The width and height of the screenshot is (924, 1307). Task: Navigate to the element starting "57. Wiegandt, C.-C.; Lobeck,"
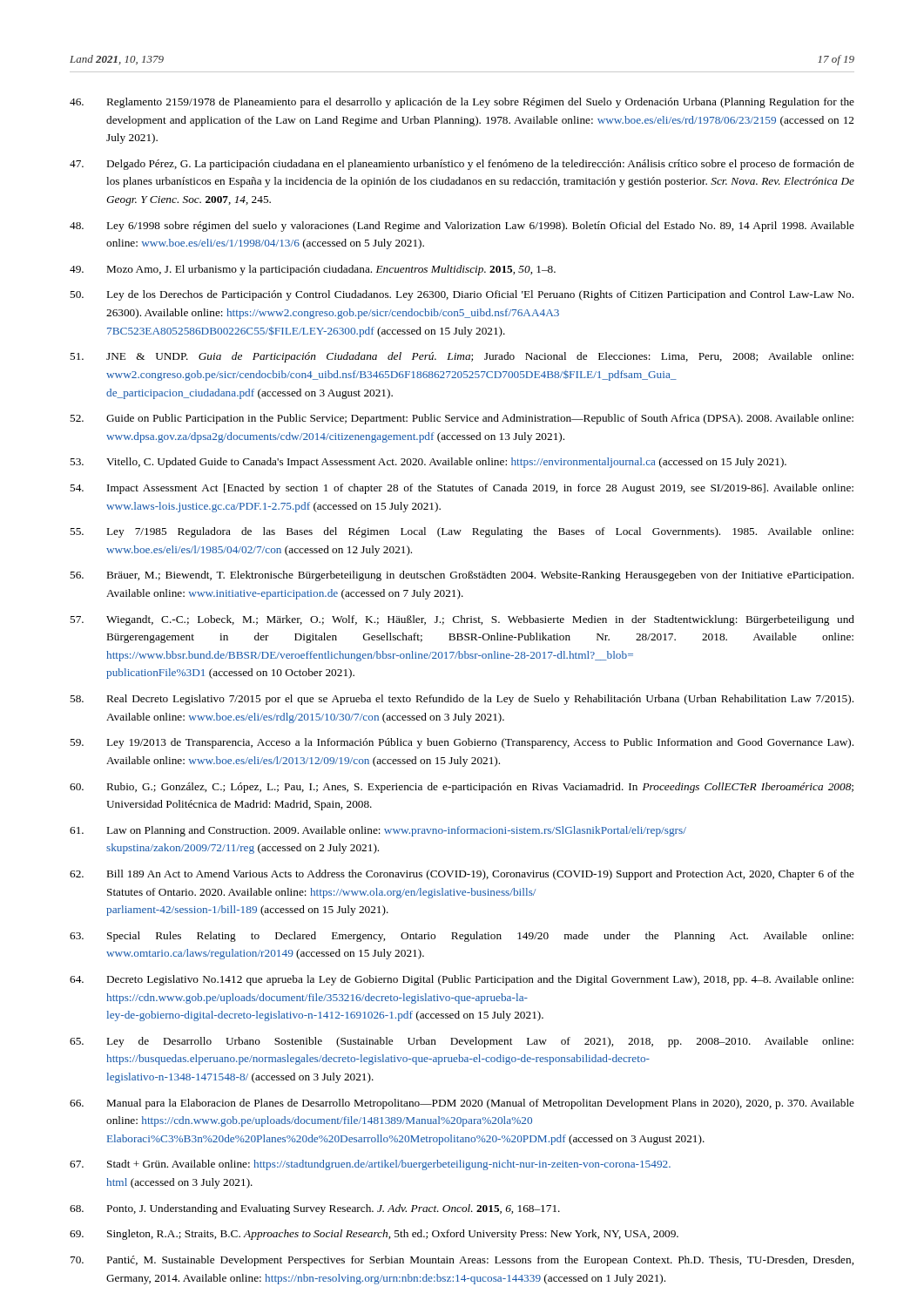(462, 646)
